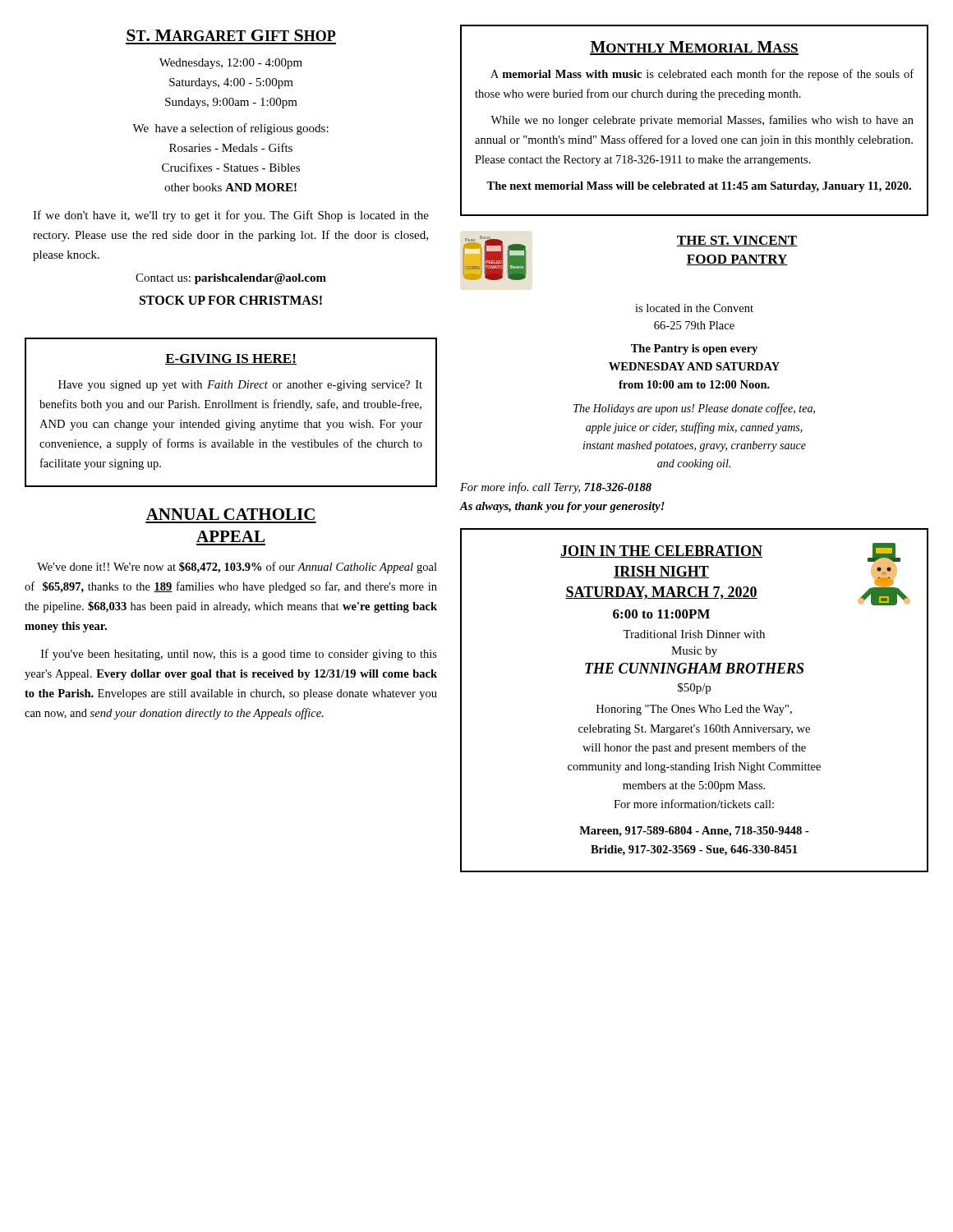Click the passage that begins "Have you signed"
953x1232 pixels.
[x=231, y=424]
